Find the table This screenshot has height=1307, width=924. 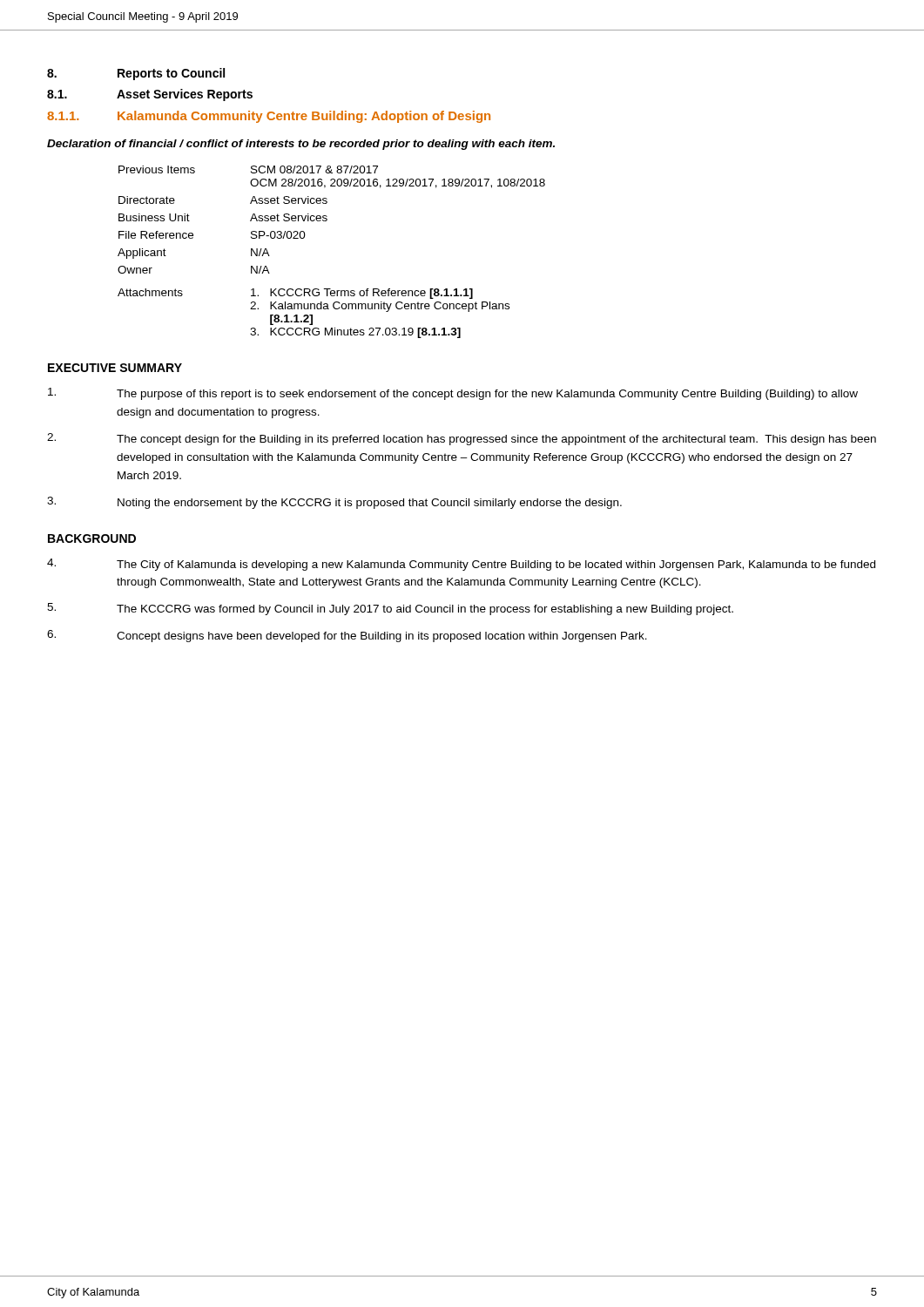click(462, 252)
